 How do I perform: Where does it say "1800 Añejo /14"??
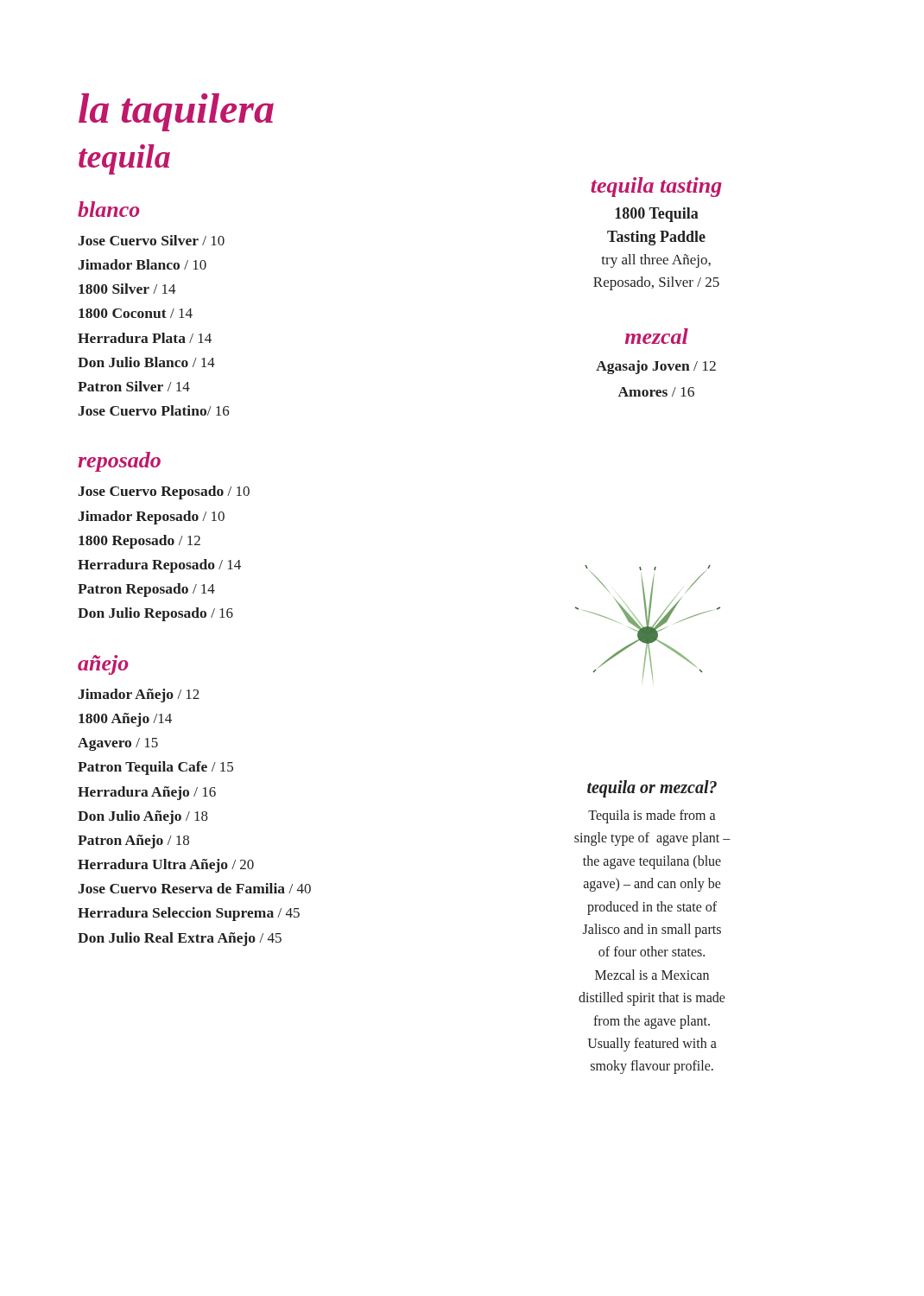tap(125, 720)
